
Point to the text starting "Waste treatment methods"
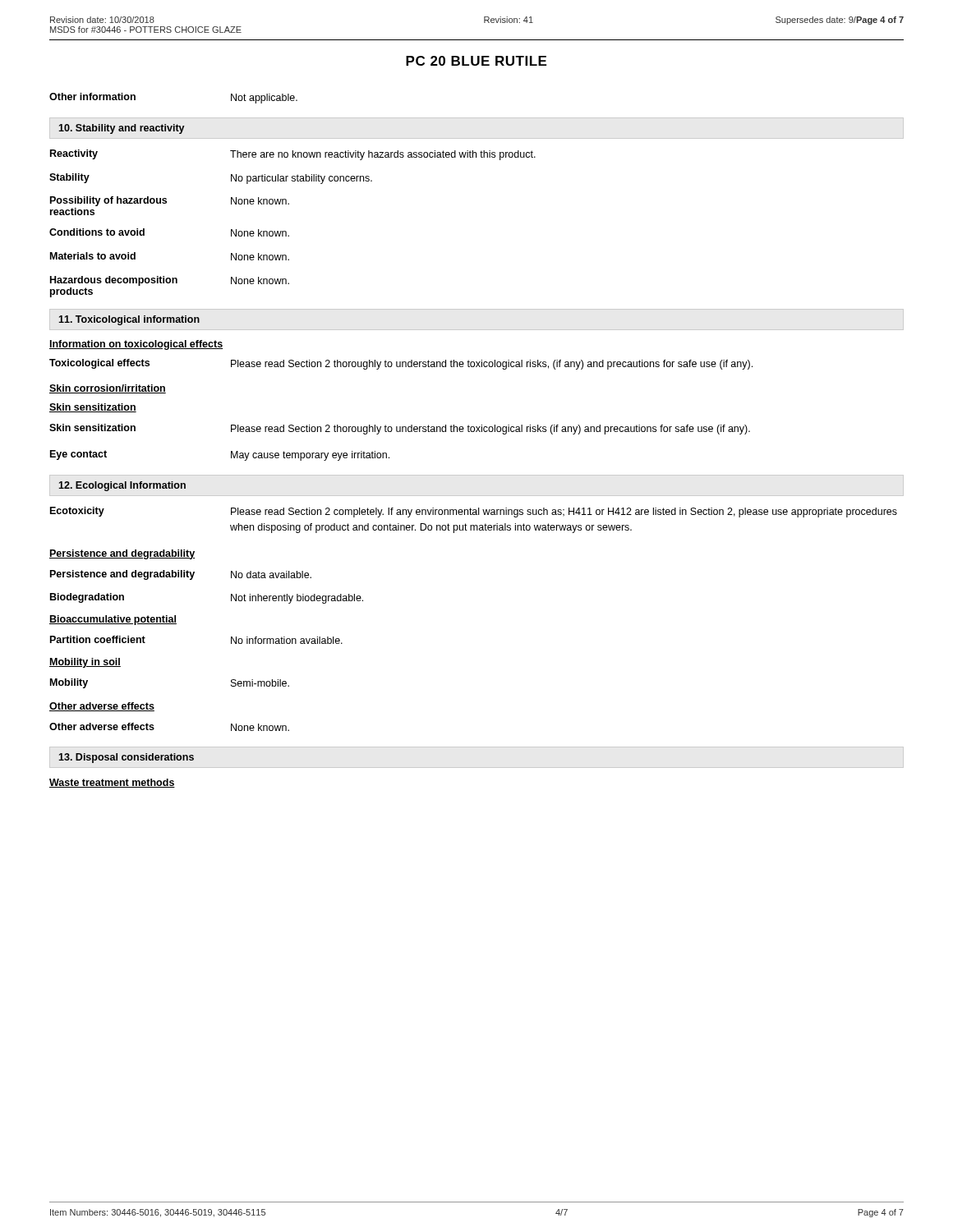tap(112, 783)
